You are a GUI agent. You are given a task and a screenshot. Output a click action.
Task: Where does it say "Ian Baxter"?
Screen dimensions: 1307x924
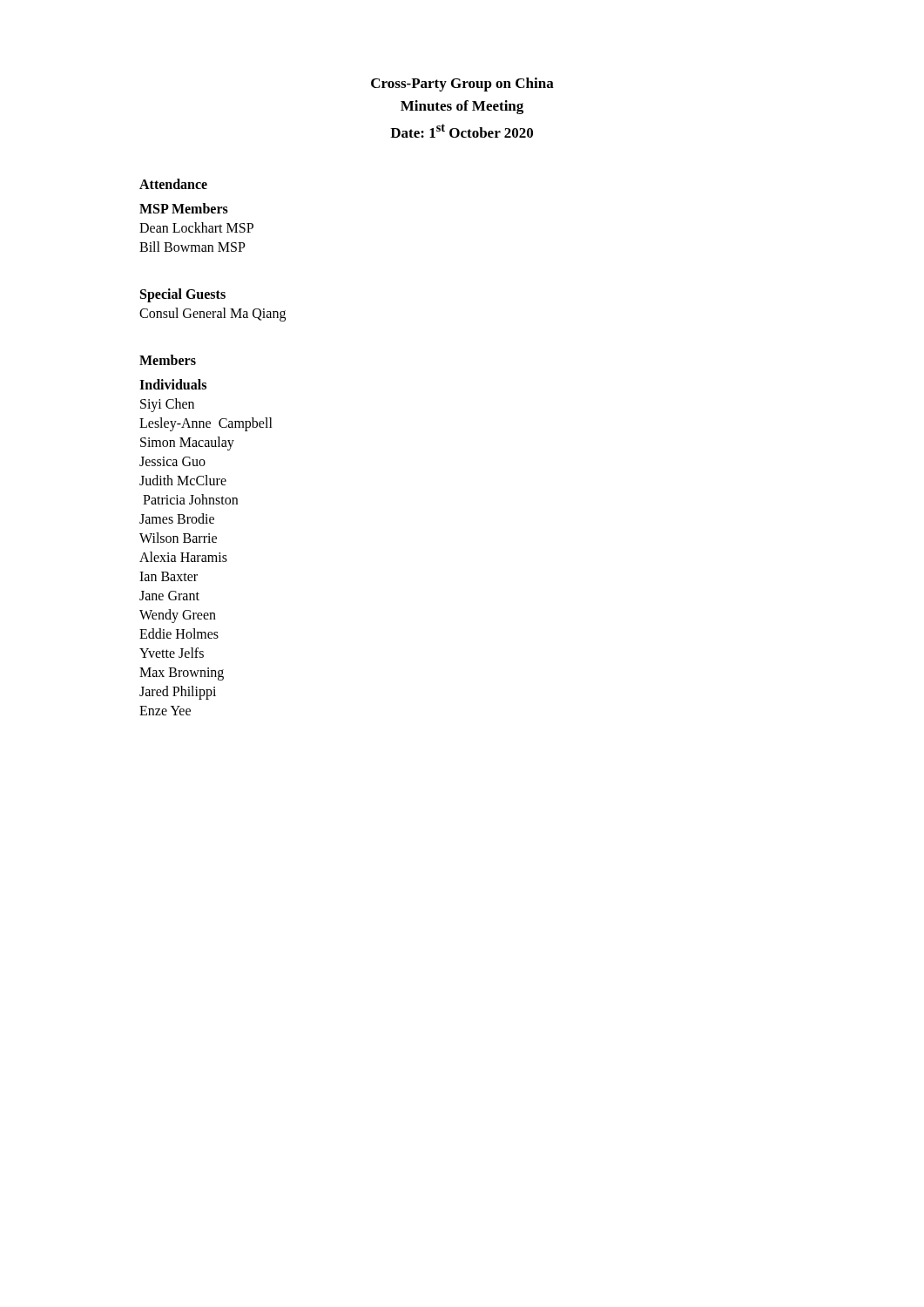coord(169,576)
